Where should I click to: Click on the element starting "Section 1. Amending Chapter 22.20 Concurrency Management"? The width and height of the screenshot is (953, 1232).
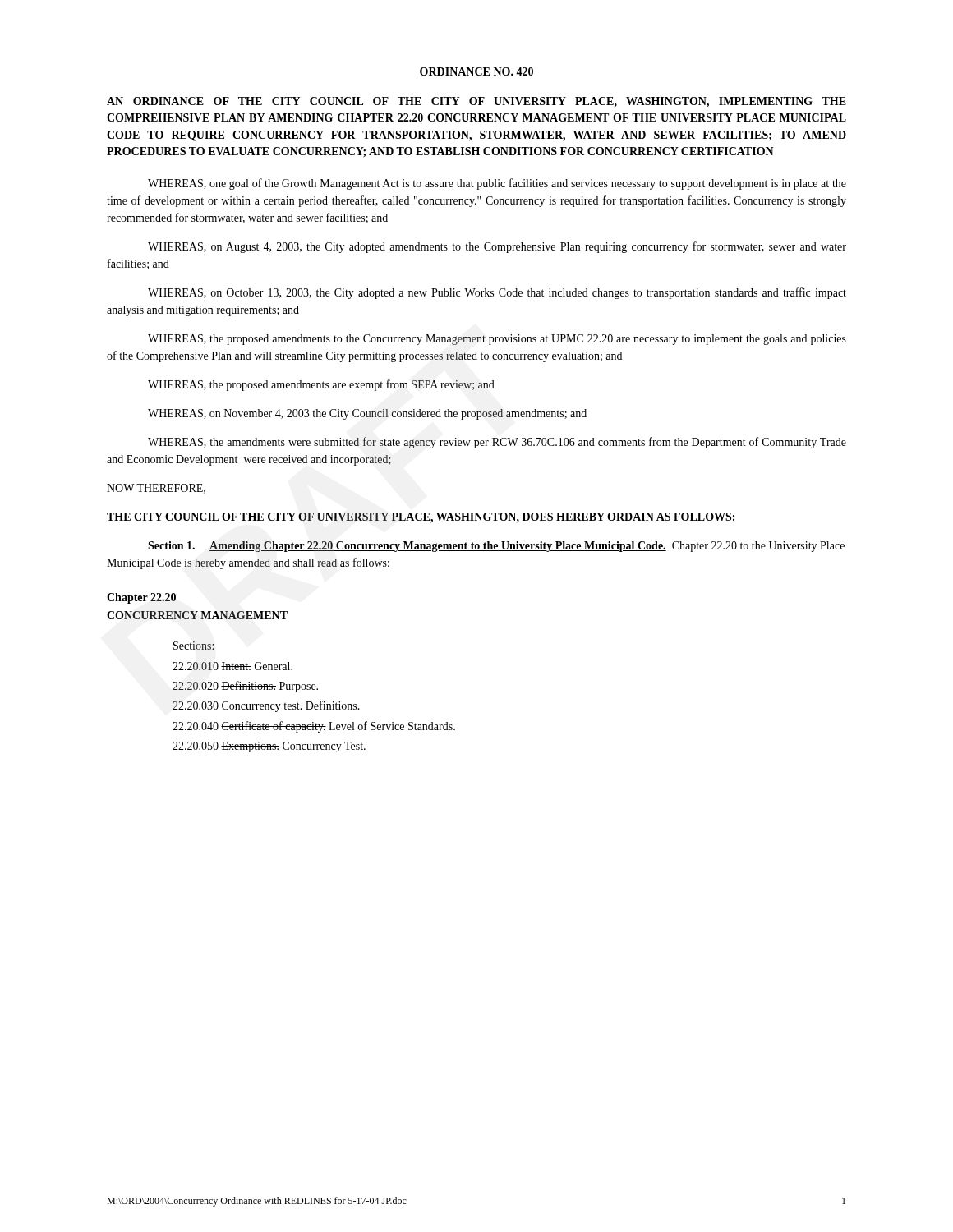coord(476,555)
